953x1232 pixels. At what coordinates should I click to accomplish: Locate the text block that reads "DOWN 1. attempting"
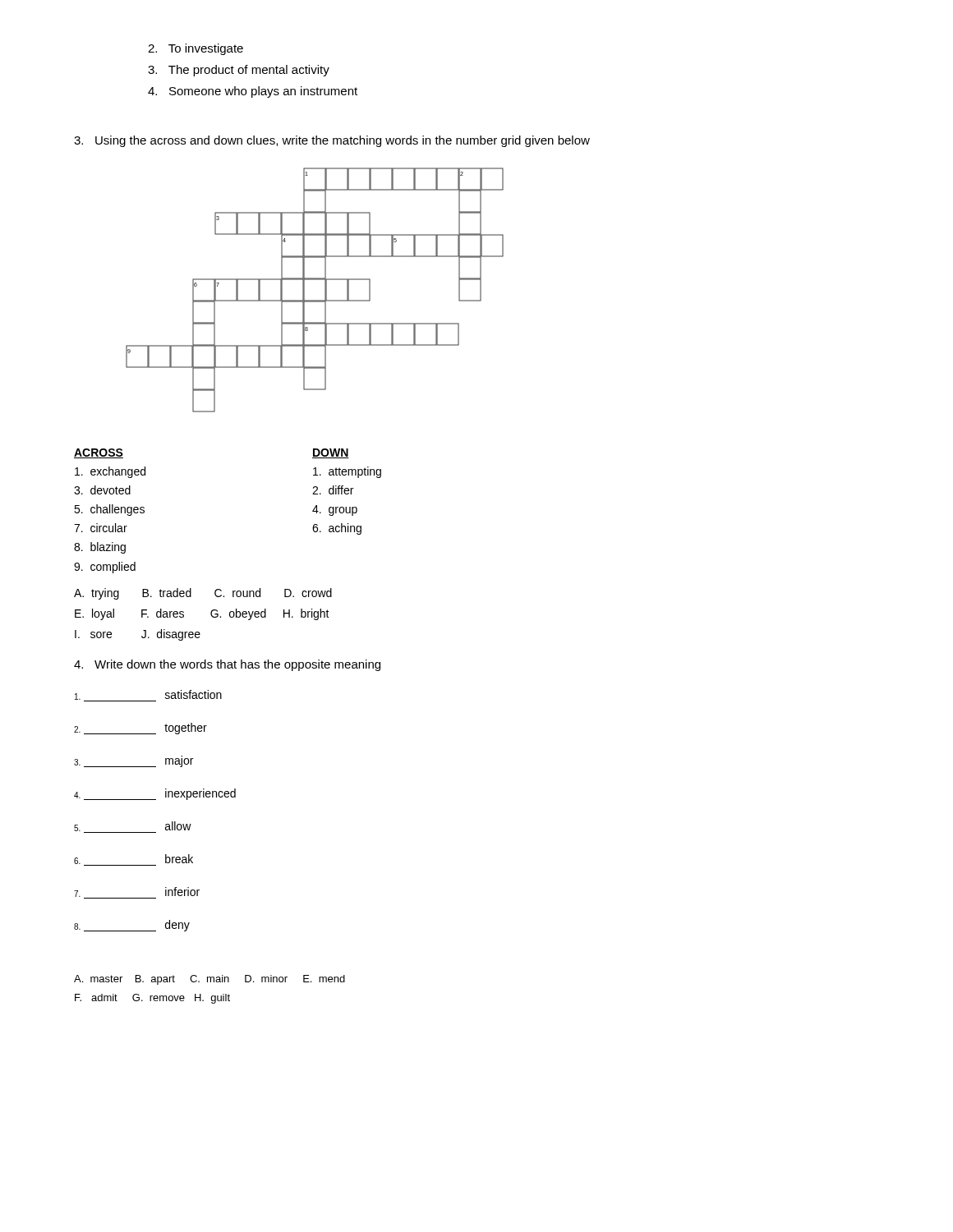(x=347, y=490)
